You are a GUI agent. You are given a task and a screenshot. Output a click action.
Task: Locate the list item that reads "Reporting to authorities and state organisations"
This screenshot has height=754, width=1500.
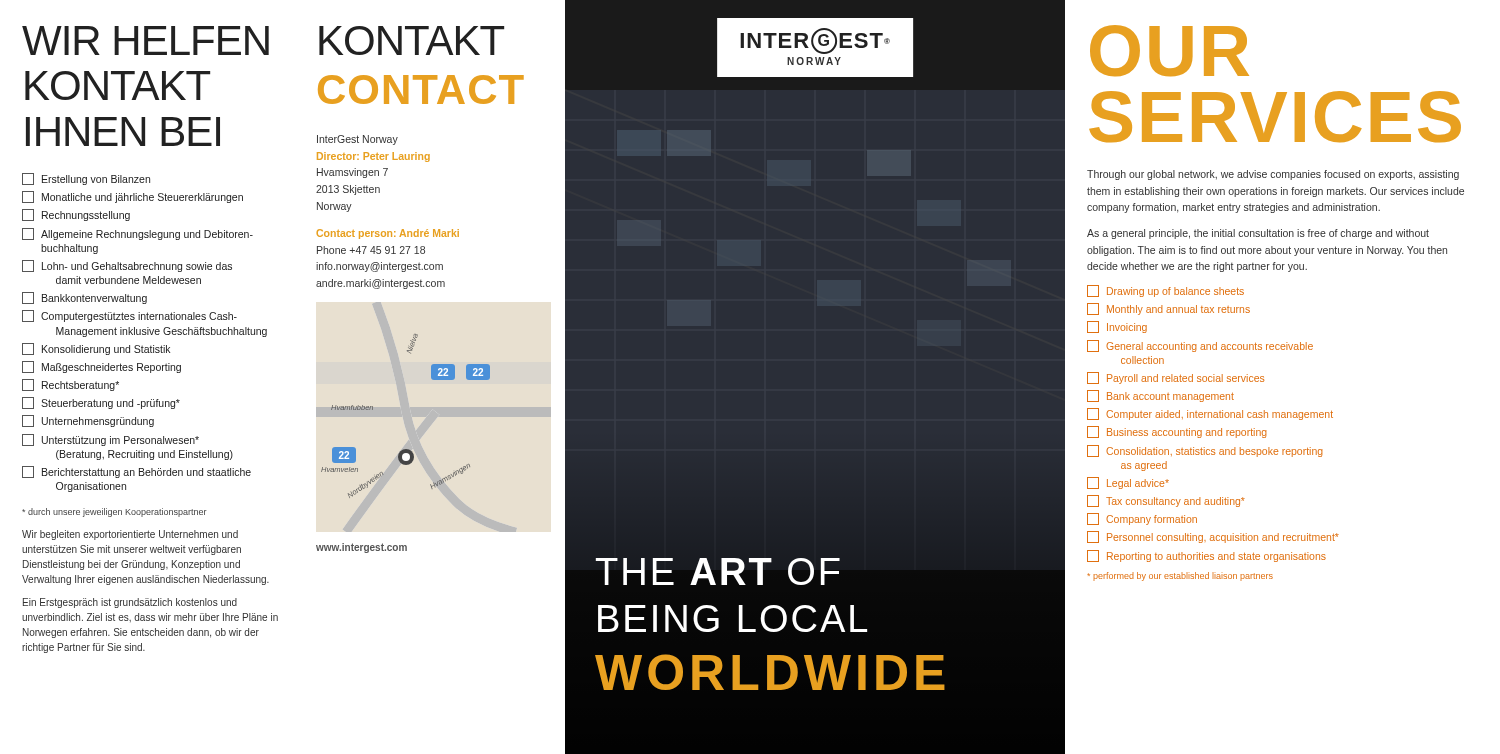tap(1207, 556)
